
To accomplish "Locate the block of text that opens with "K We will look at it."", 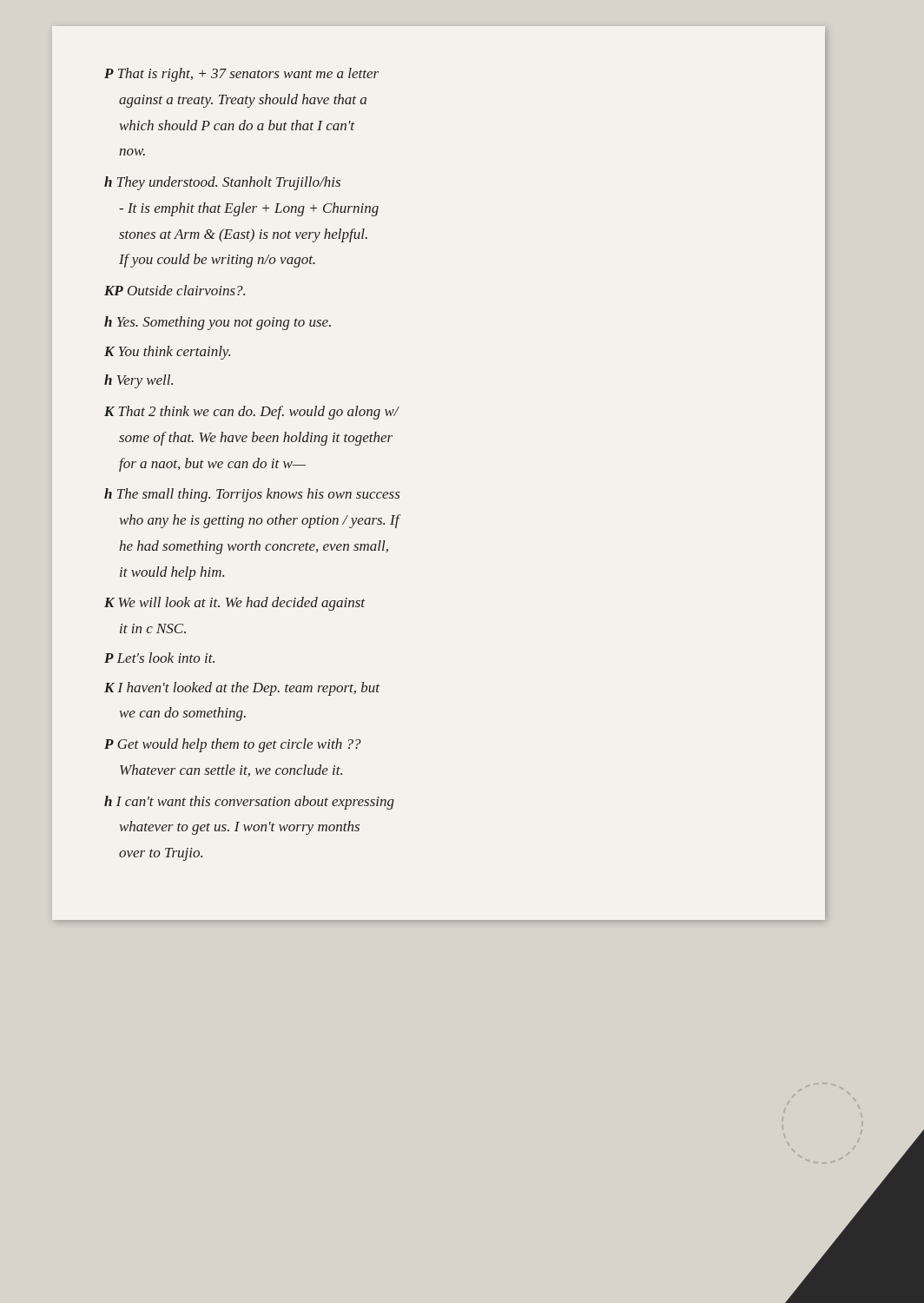I will (x=235, y=616).
